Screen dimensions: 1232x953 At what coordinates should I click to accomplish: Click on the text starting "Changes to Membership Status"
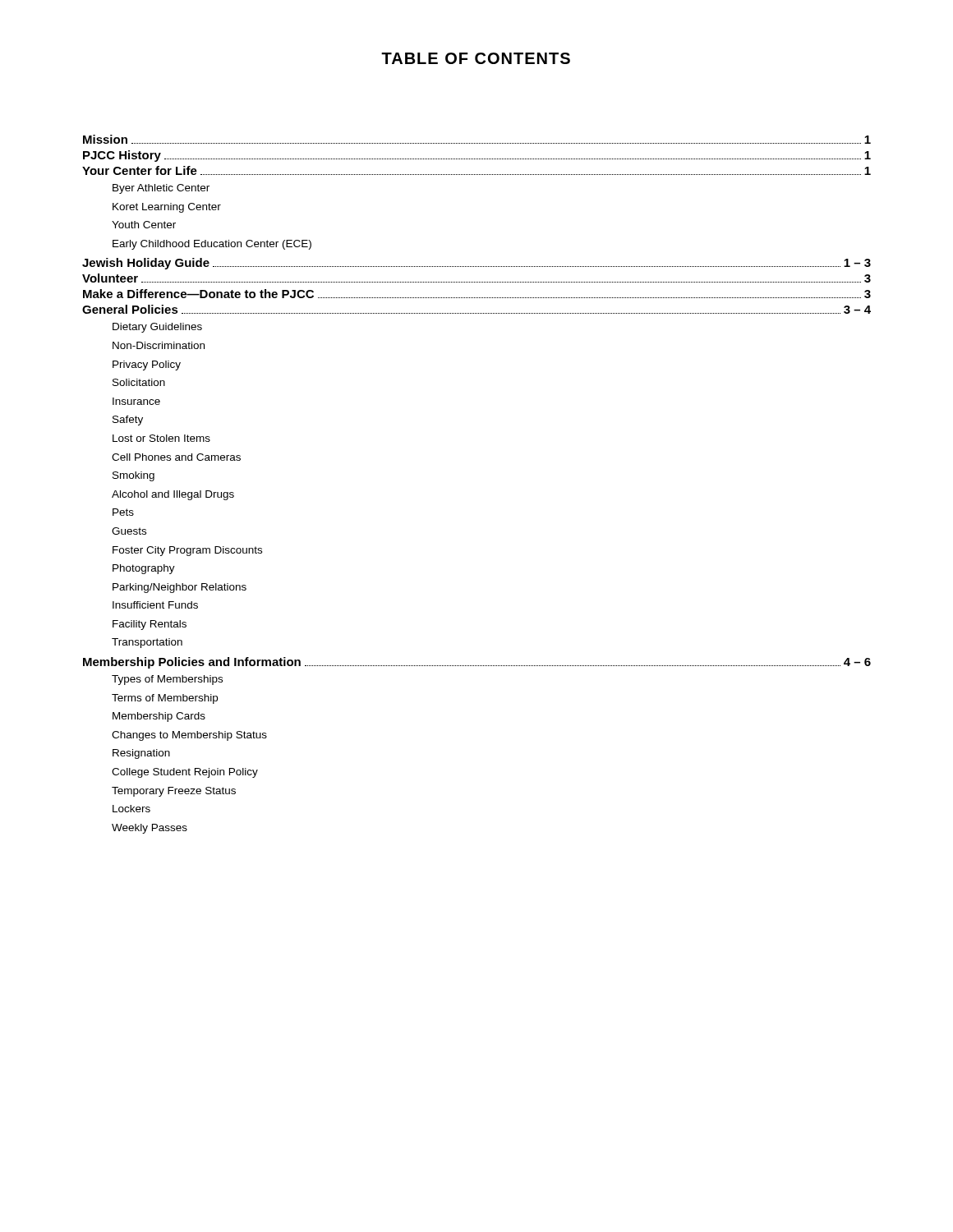189,735
